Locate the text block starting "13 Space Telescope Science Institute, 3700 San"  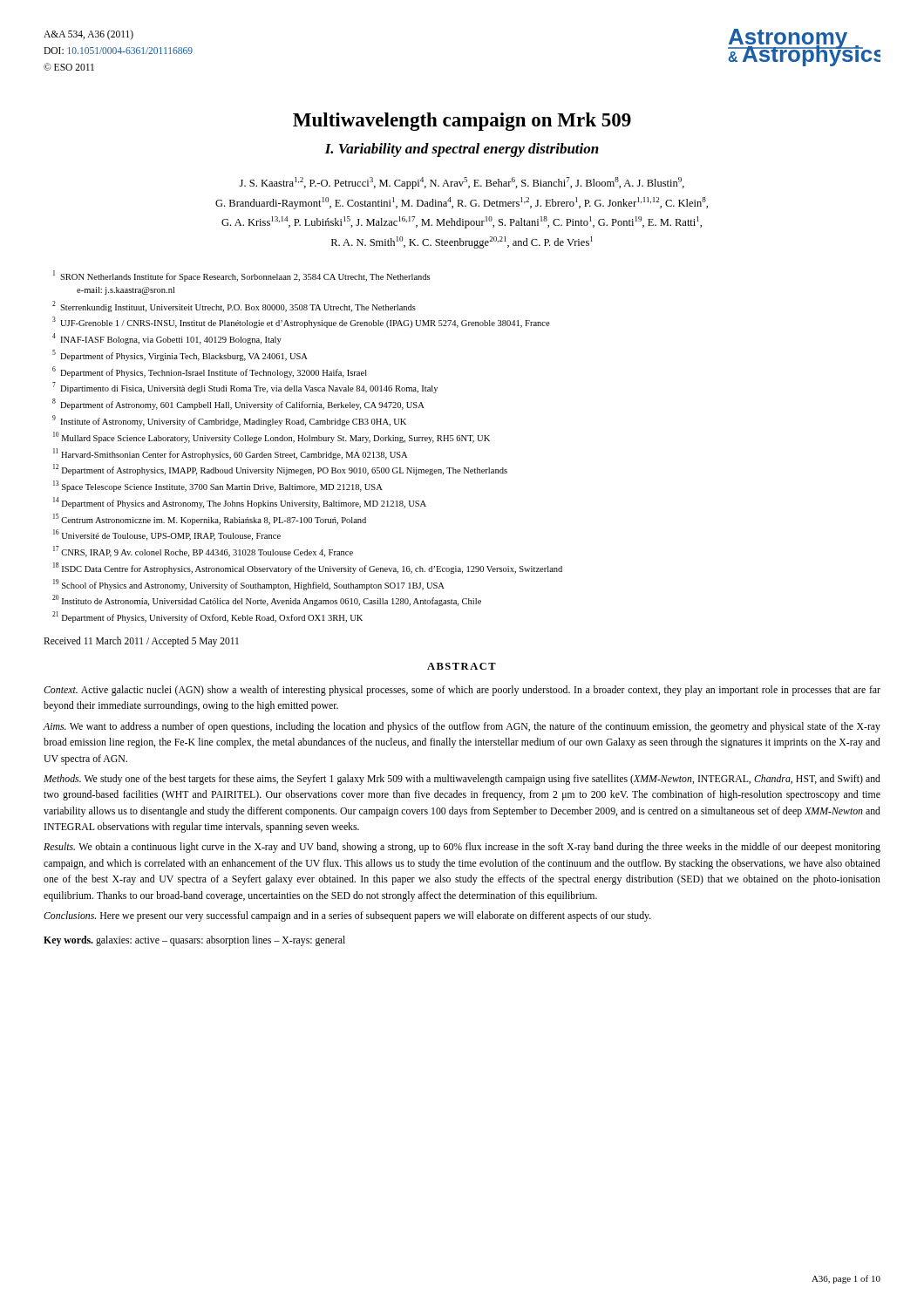click(x=217, y=486)
